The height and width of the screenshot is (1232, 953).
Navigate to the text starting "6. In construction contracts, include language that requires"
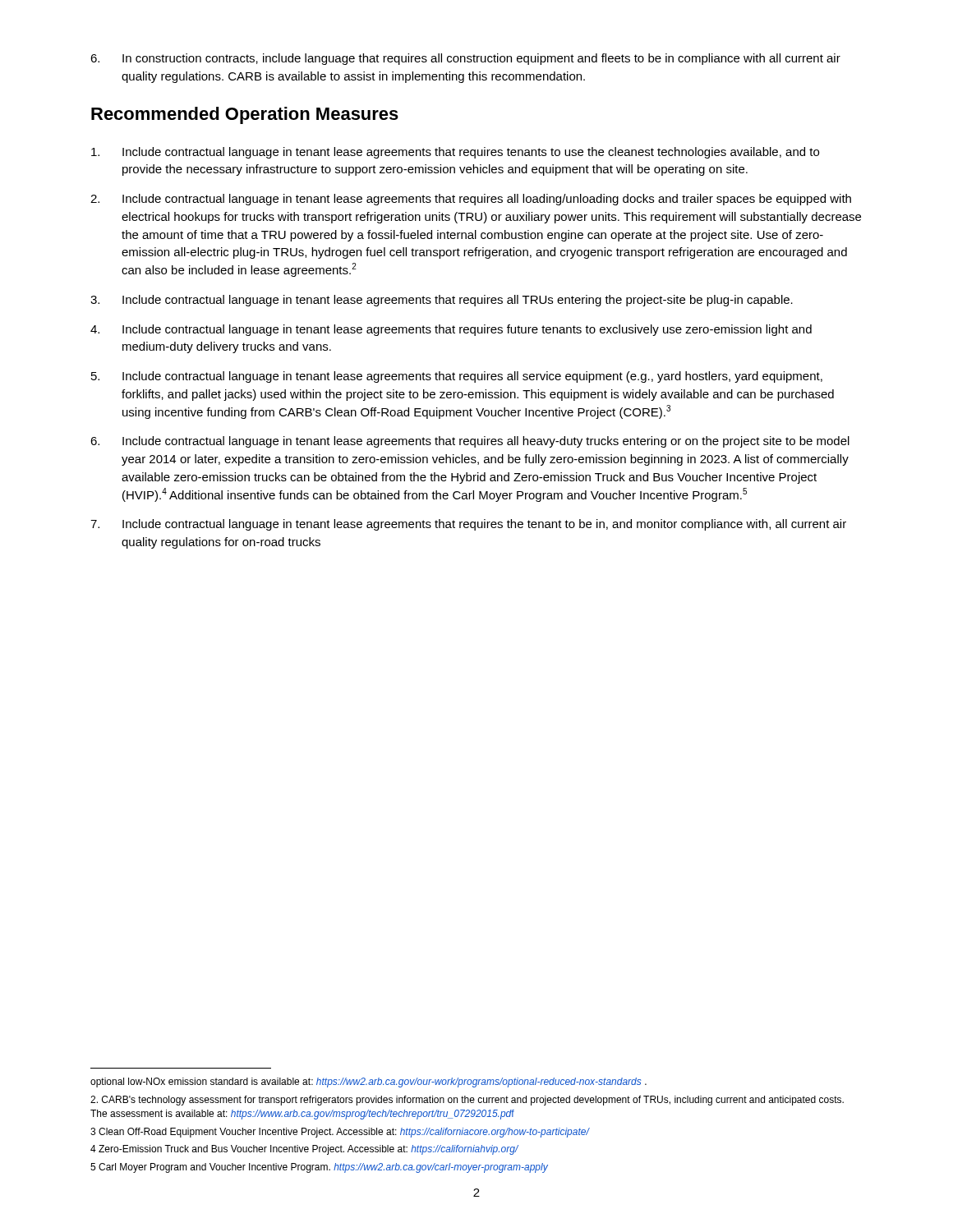coord(476,67)
